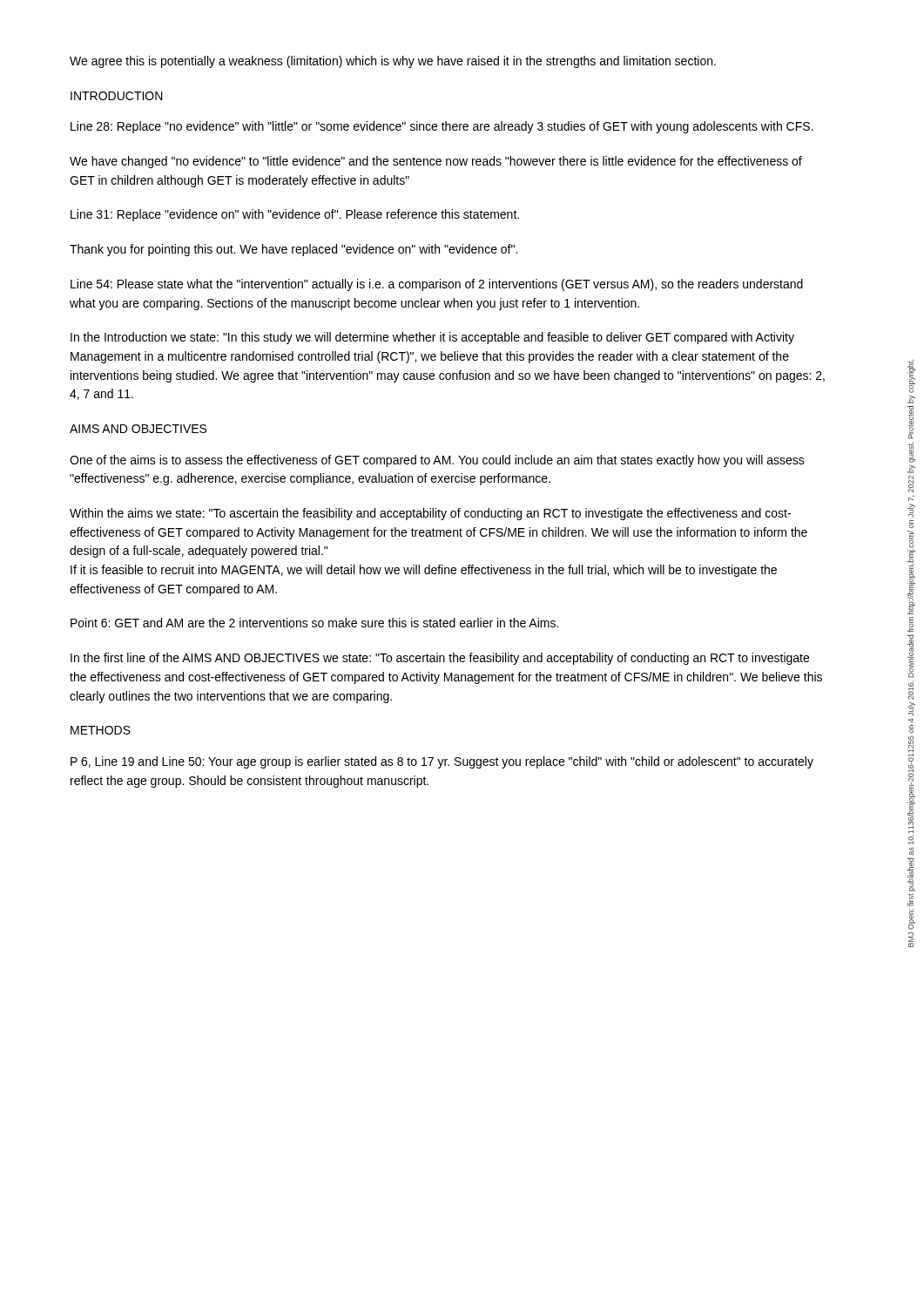Locate the text block starting "In the Introduction we state:"
The height and width of the screenshot is (1307, 924).
tap(448, 366)
